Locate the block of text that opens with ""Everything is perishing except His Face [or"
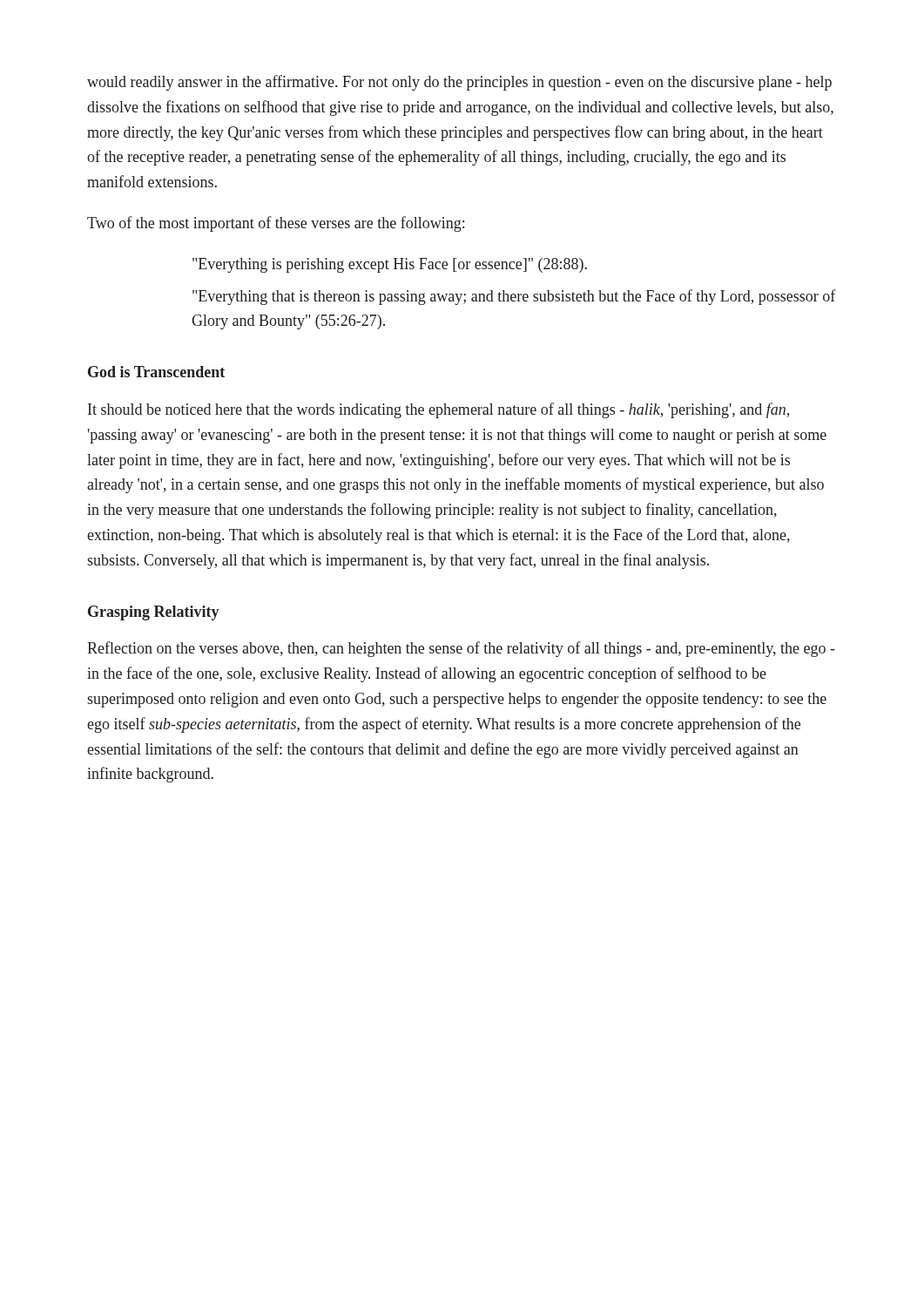Viewport: 924px width, 1307px height. coord(514,293)
